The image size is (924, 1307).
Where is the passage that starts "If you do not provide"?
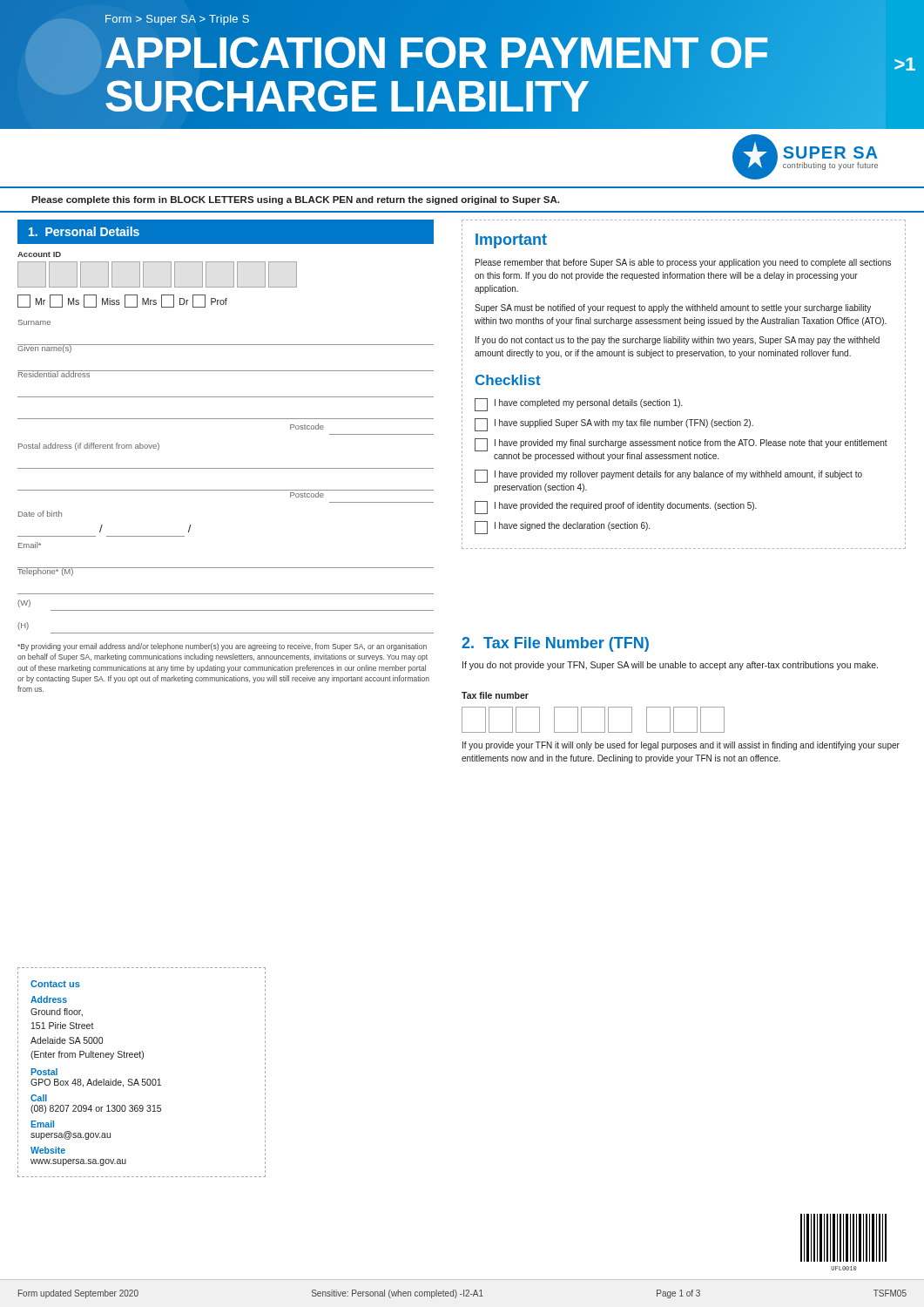(670, 665)
